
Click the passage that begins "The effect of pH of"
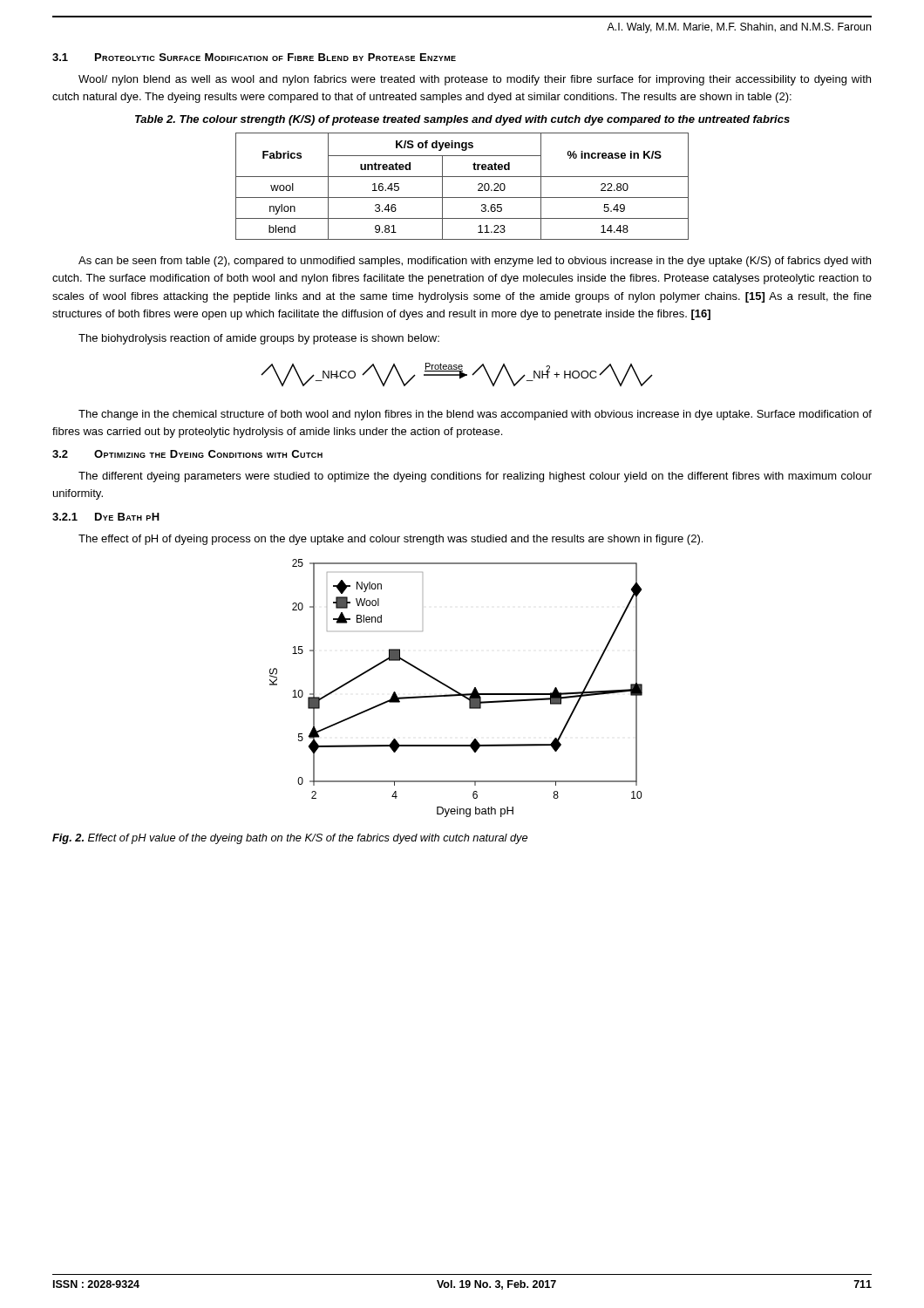391,538
